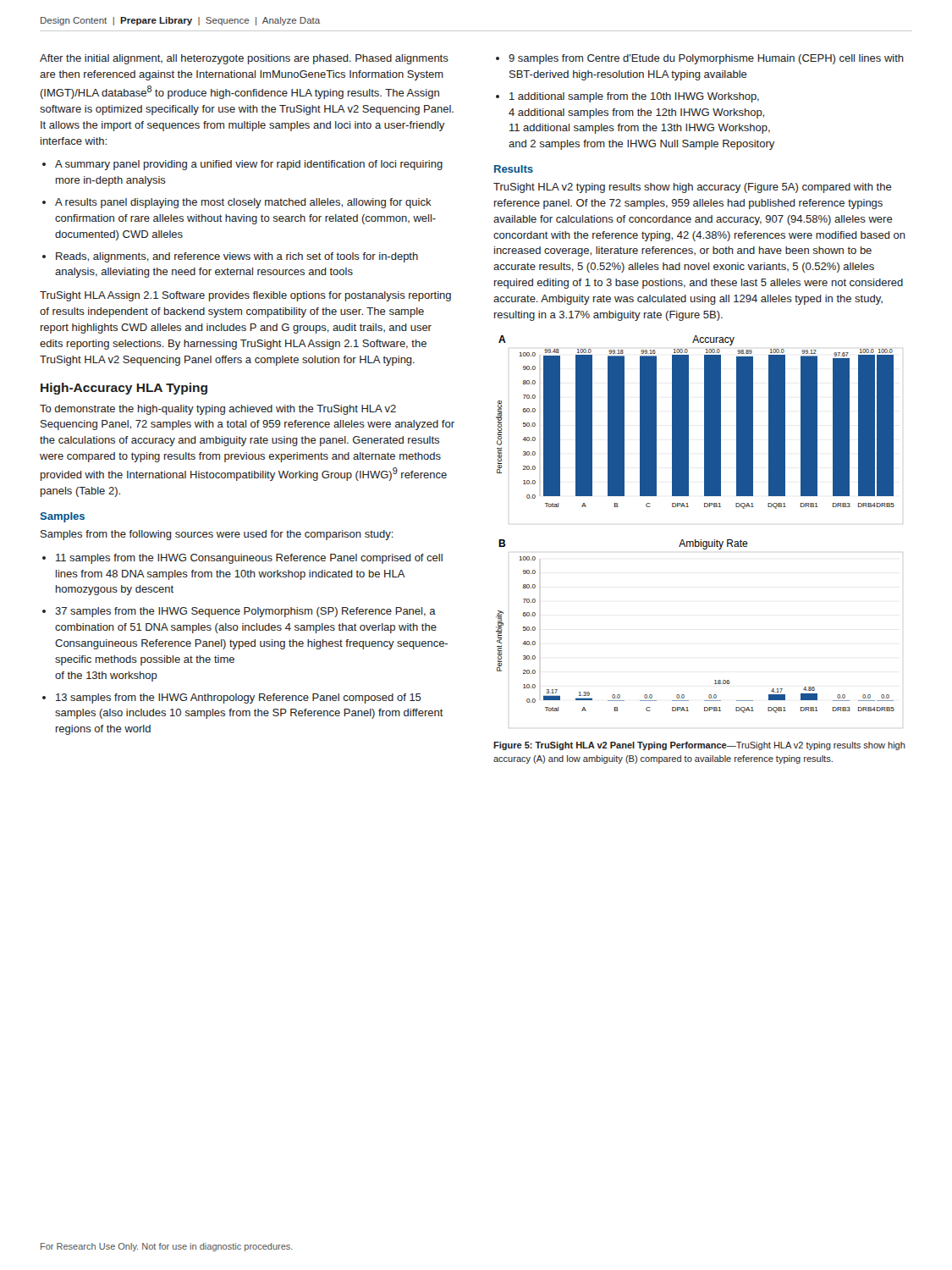Screen dimensions: 1270x952
Task: Click on the element starting "High-Accuracy HLA Typing"
Action: [x=124, y=389]
